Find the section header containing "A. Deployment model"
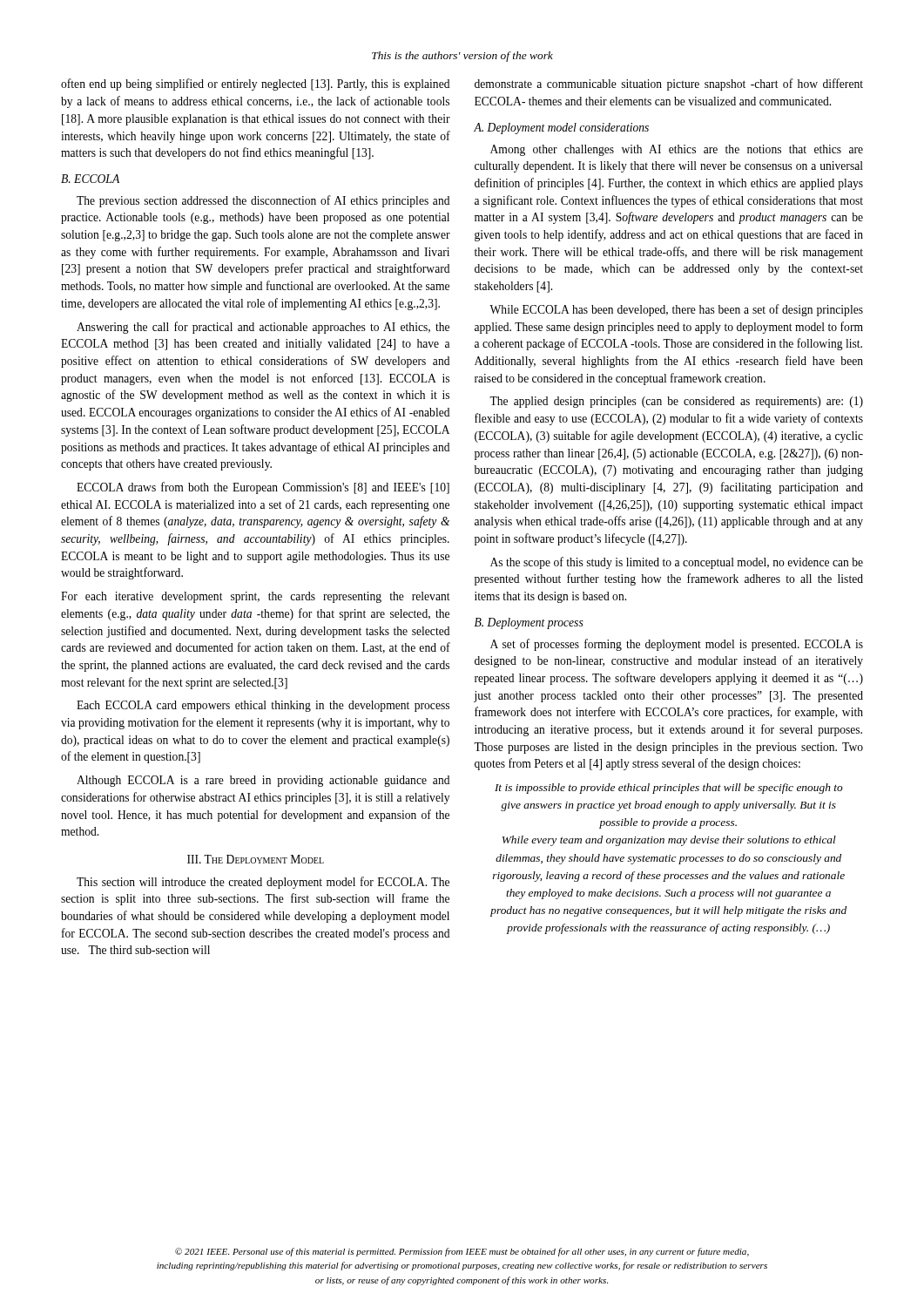Viewport: 924px width, 1307px height. click(x=562, y=128)
